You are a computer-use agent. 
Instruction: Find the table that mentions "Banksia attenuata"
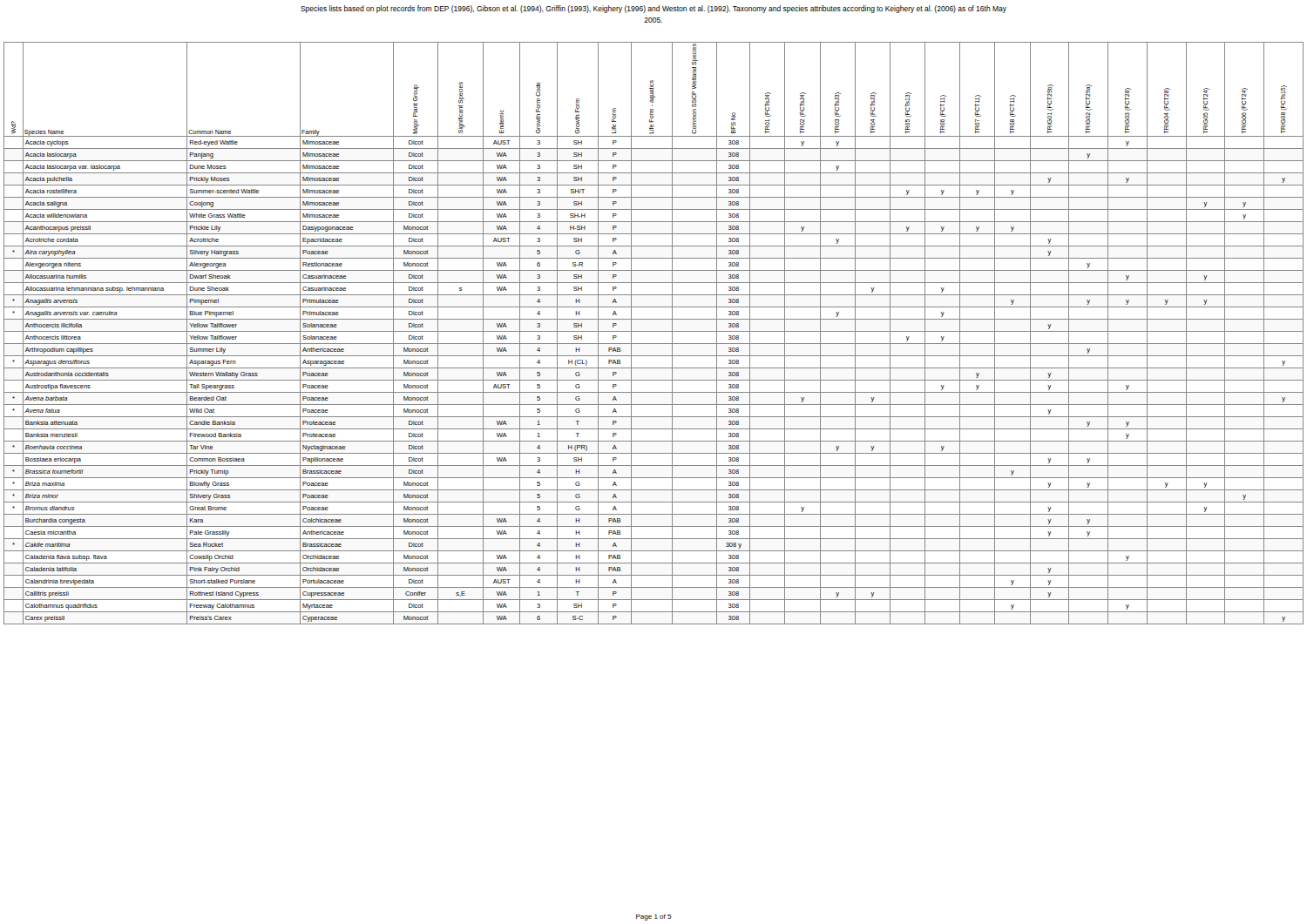tap(654, 474)
